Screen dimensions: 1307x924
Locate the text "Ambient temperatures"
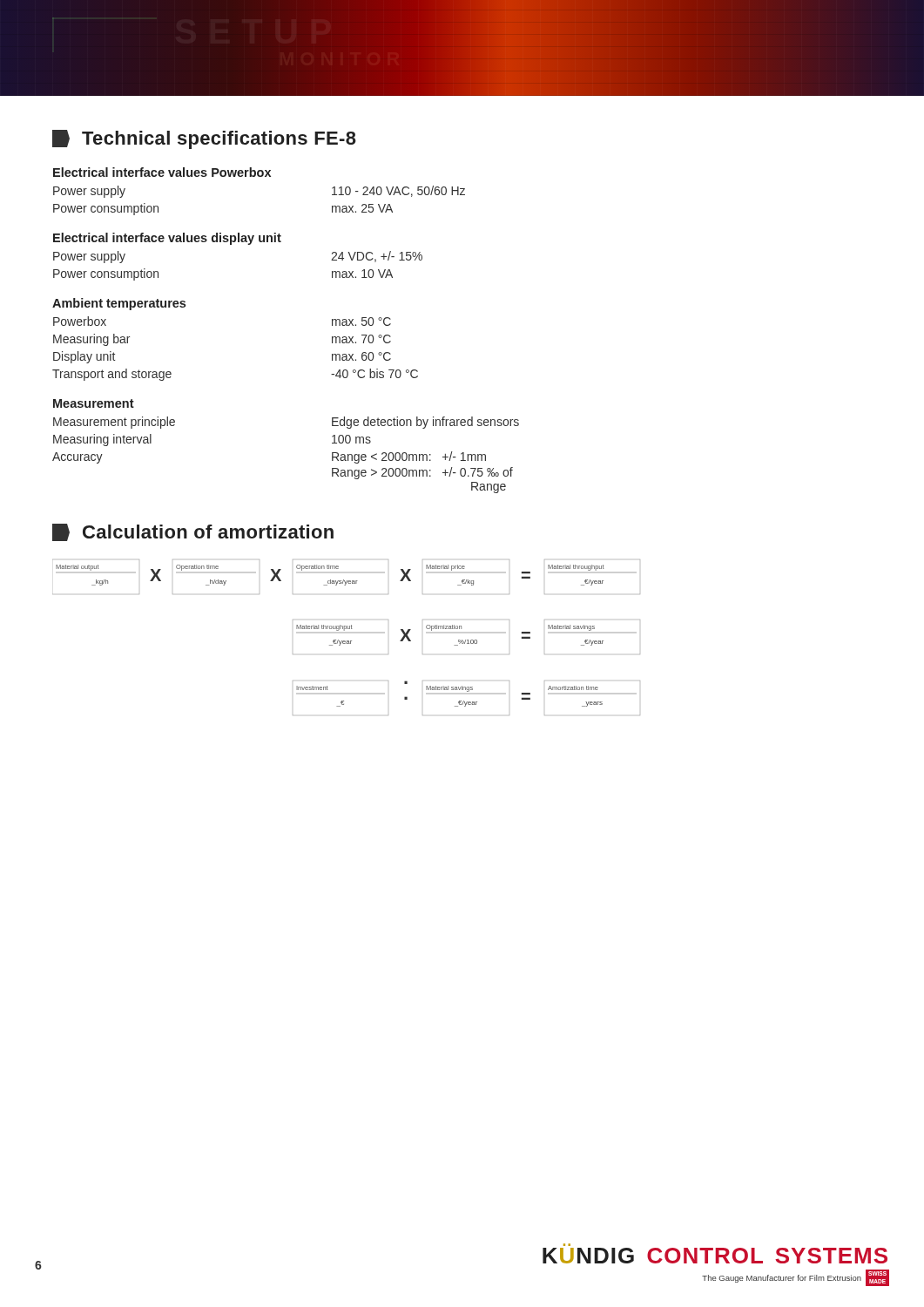[119, 303]
